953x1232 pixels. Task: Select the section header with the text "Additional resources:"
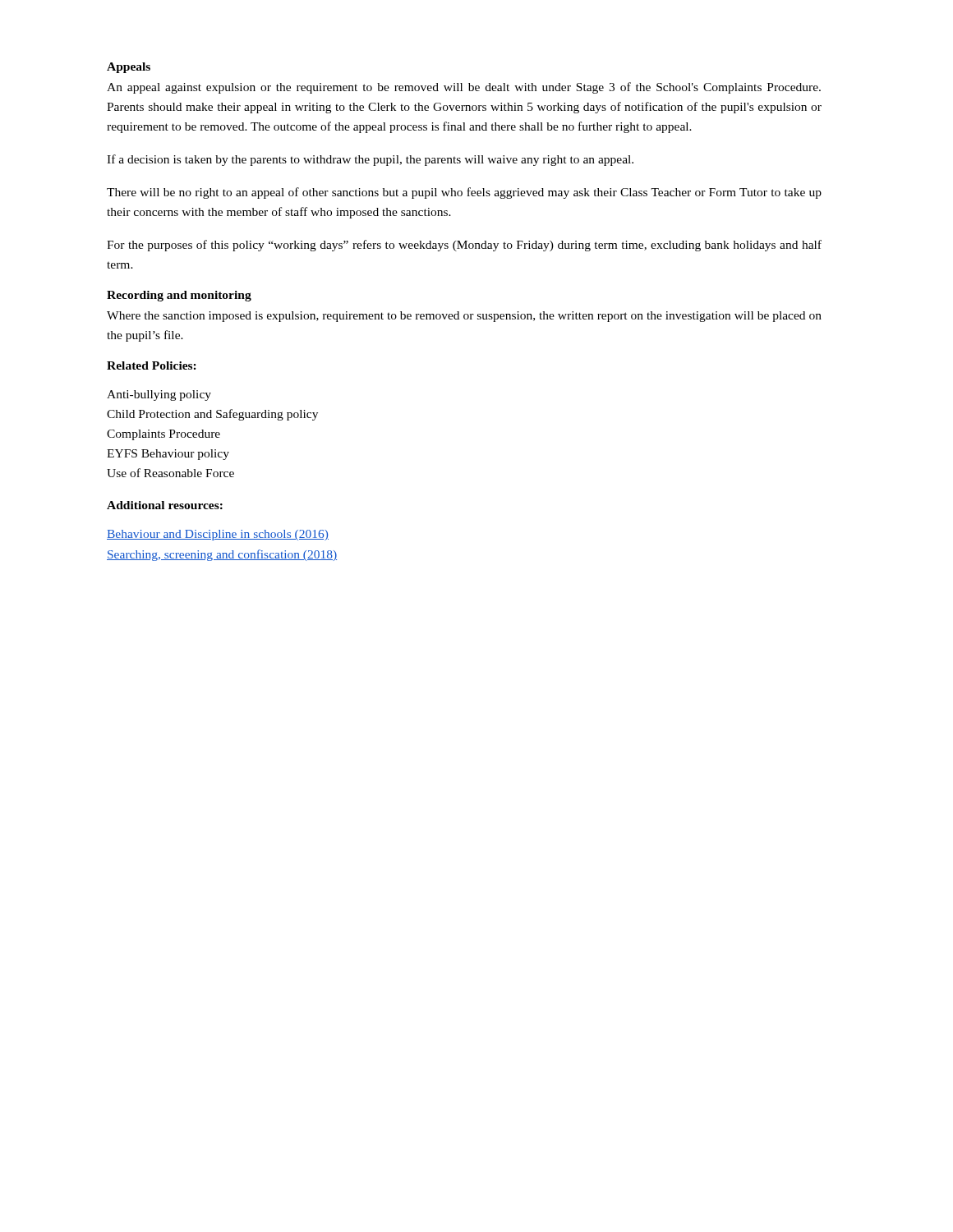[165, 505]
